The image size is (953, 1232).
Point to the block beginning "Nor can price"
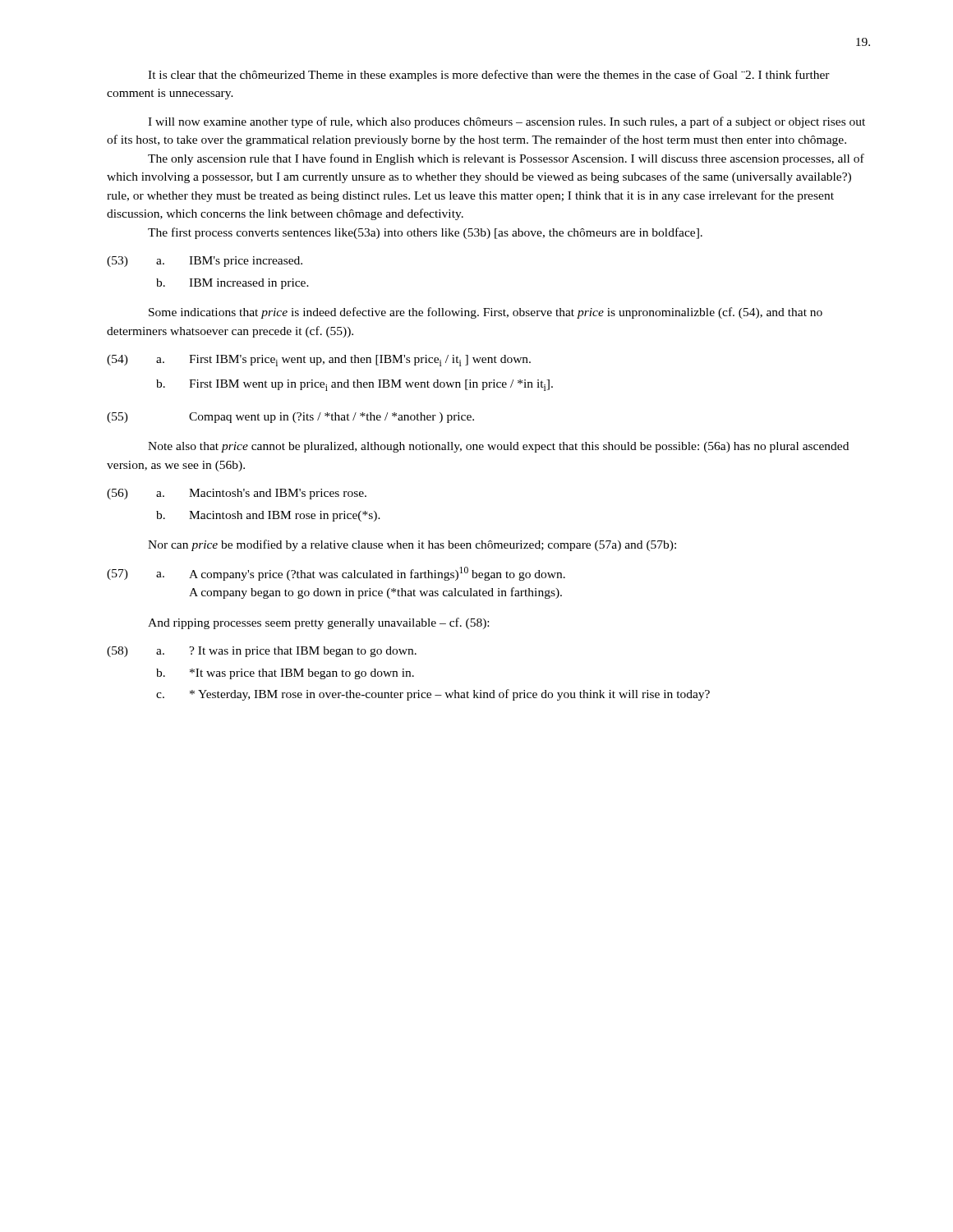tap(489, 545)
